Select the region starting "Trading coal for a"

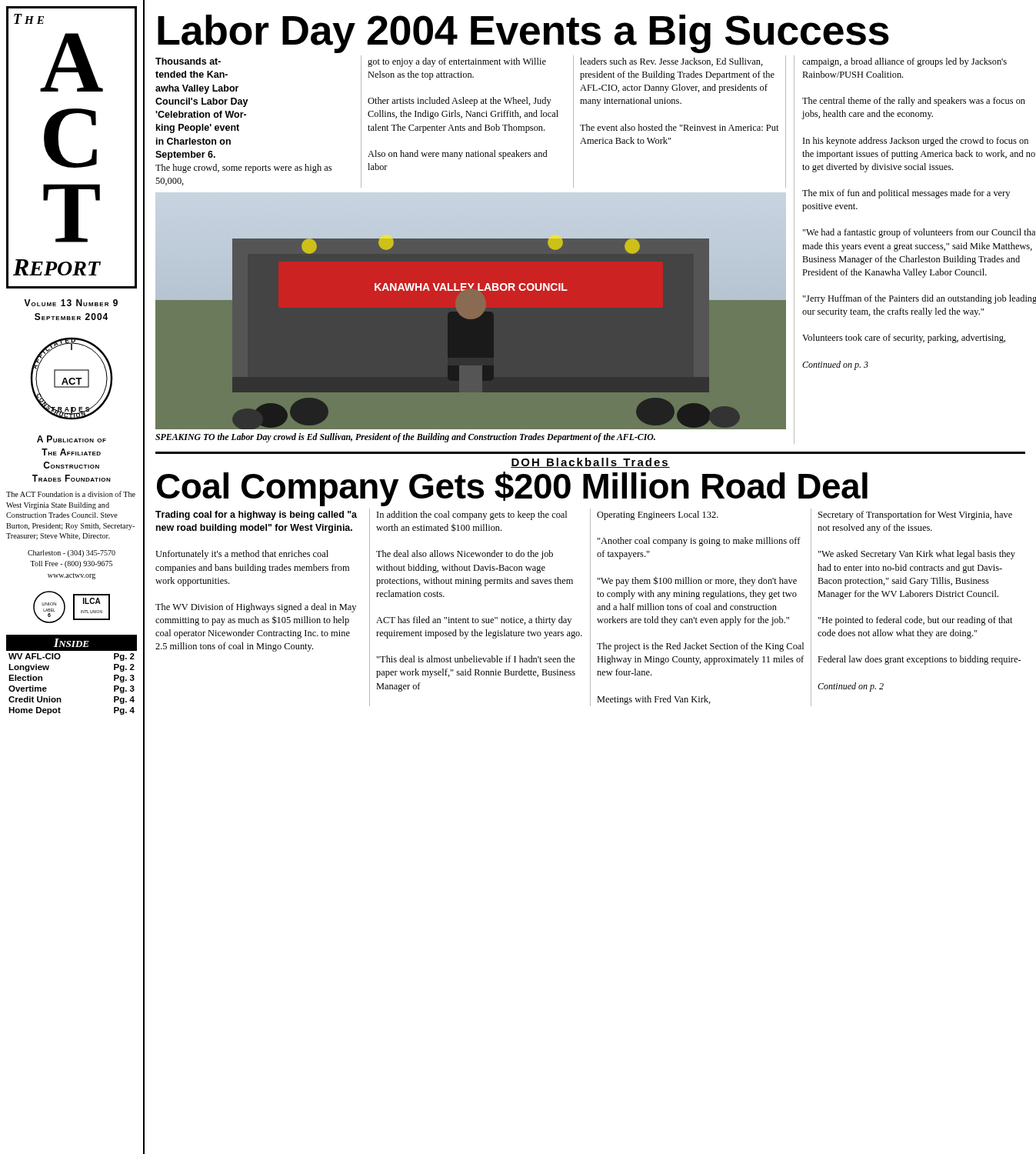(256, 581)
